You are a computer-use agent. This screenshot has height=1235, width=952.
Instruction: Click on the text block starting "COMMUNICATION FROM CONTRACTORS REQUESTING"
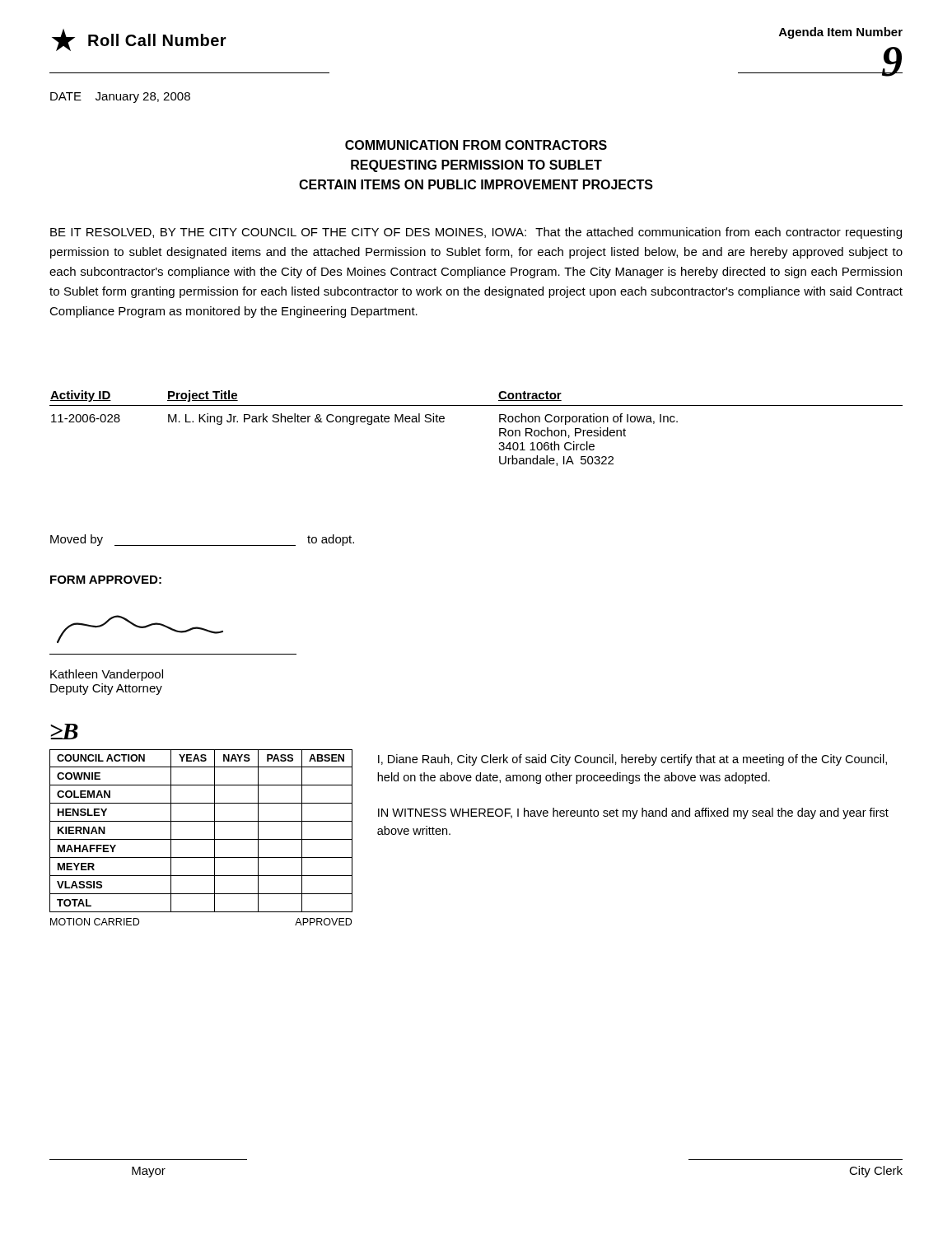click(x=476, y=165)
